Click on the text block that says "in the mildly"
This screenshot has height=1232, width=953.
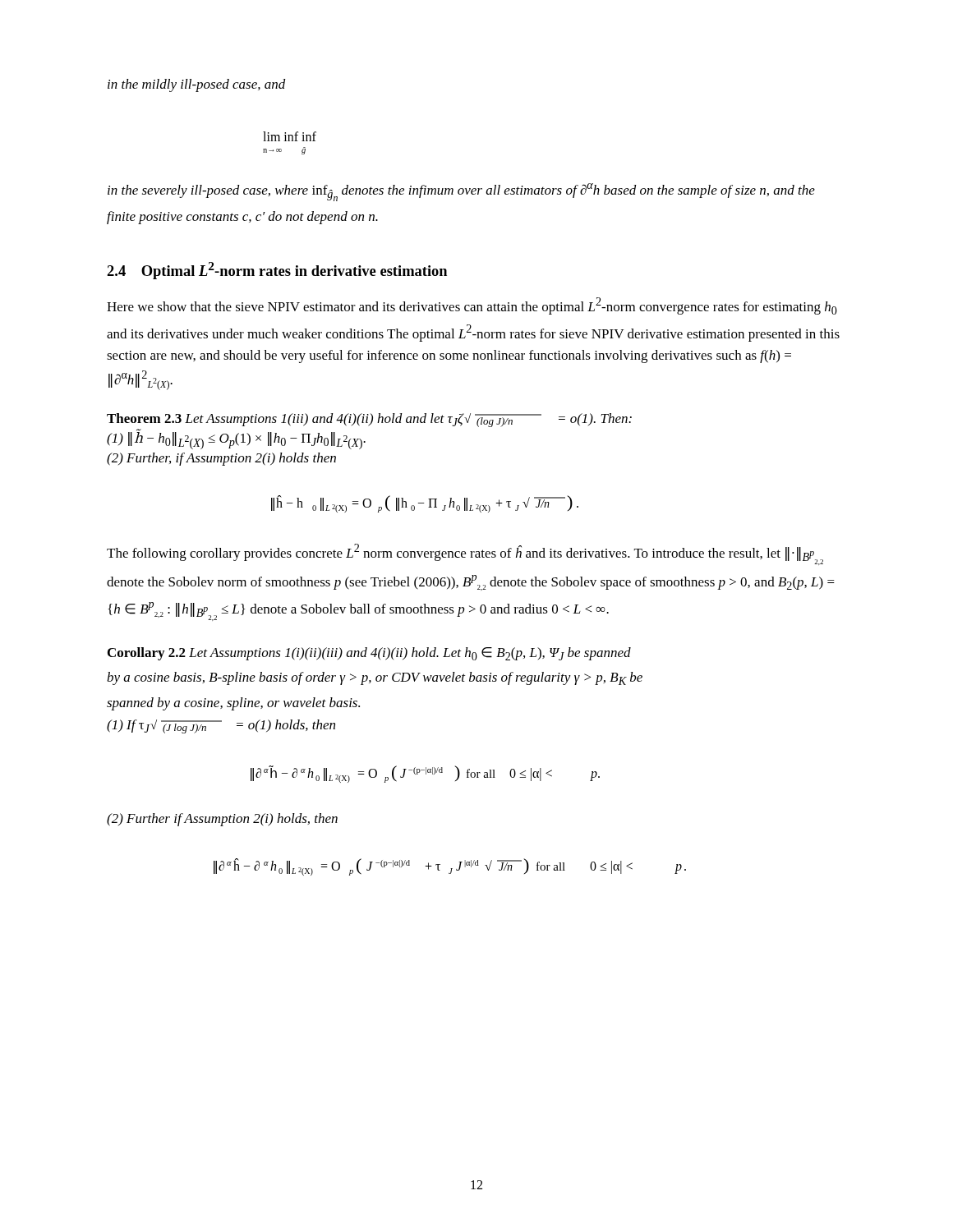coord(196,84)
